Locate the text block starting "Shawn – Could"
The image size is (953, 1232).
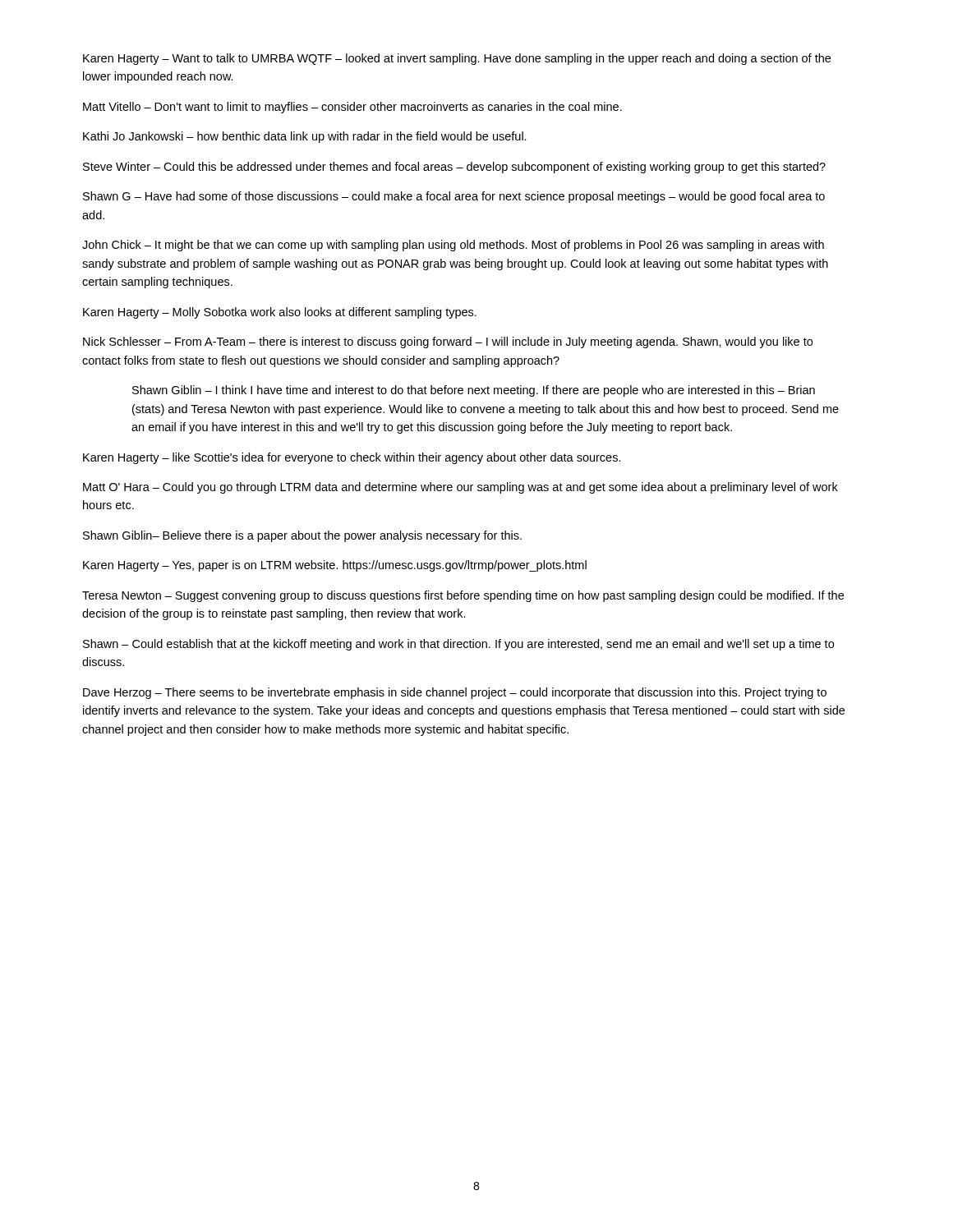[458, 653]
